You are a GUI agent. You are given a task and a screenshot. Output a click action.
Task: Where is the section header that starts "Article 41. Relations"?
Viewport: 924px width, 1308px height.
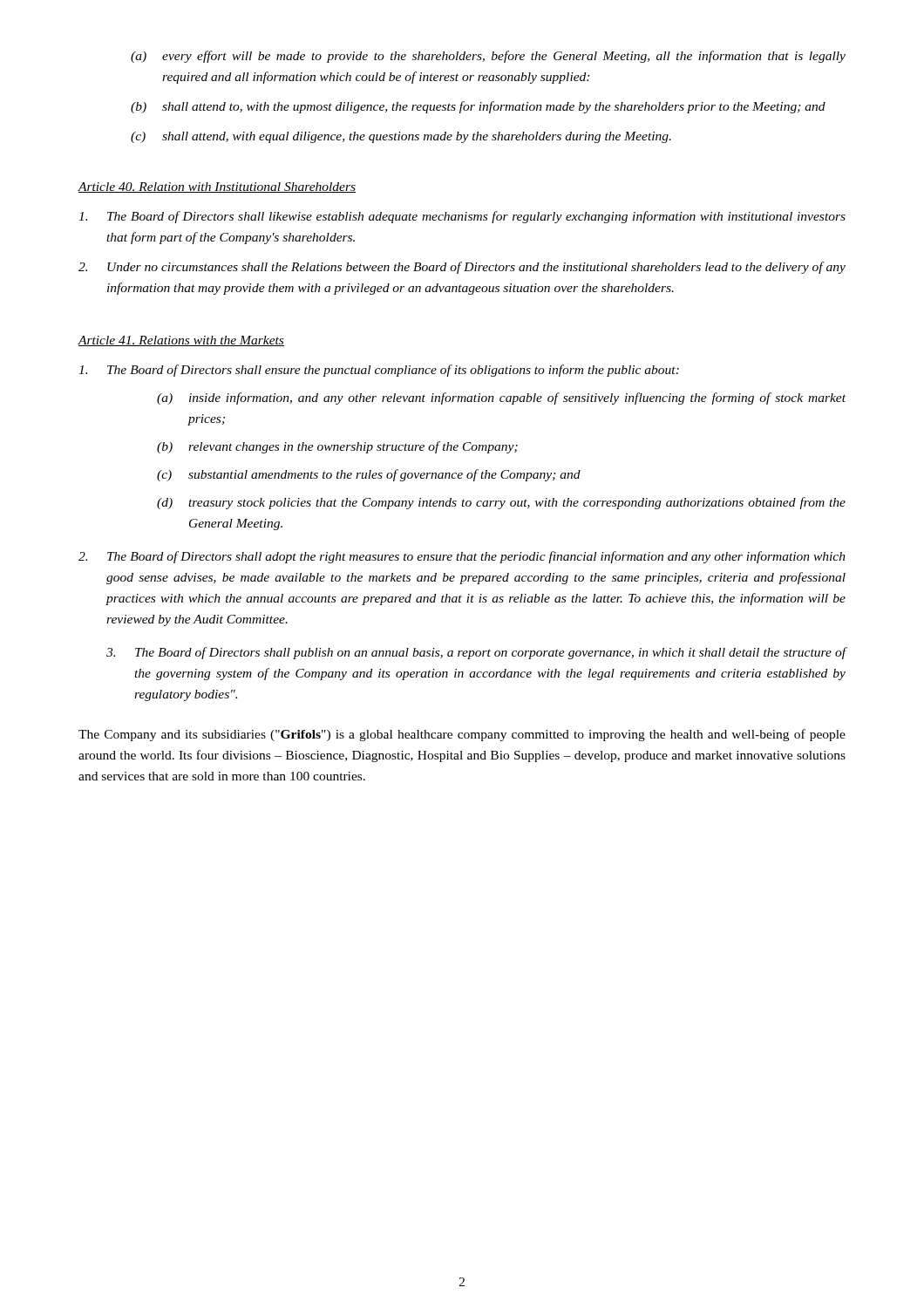tap(181, 340)
